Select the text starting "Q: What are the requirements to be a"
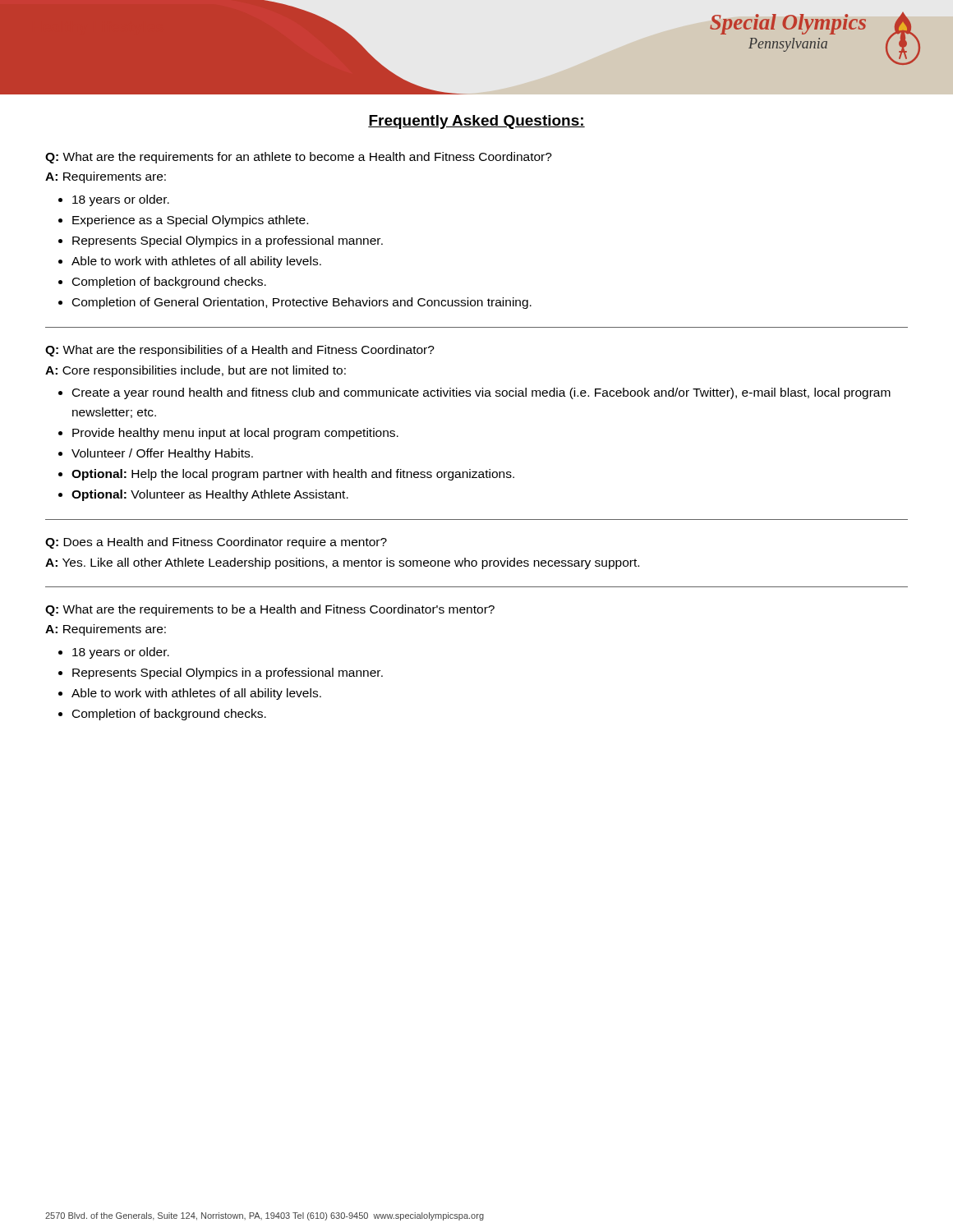This screenshot has height=1232, width=953. coord(270,609)
